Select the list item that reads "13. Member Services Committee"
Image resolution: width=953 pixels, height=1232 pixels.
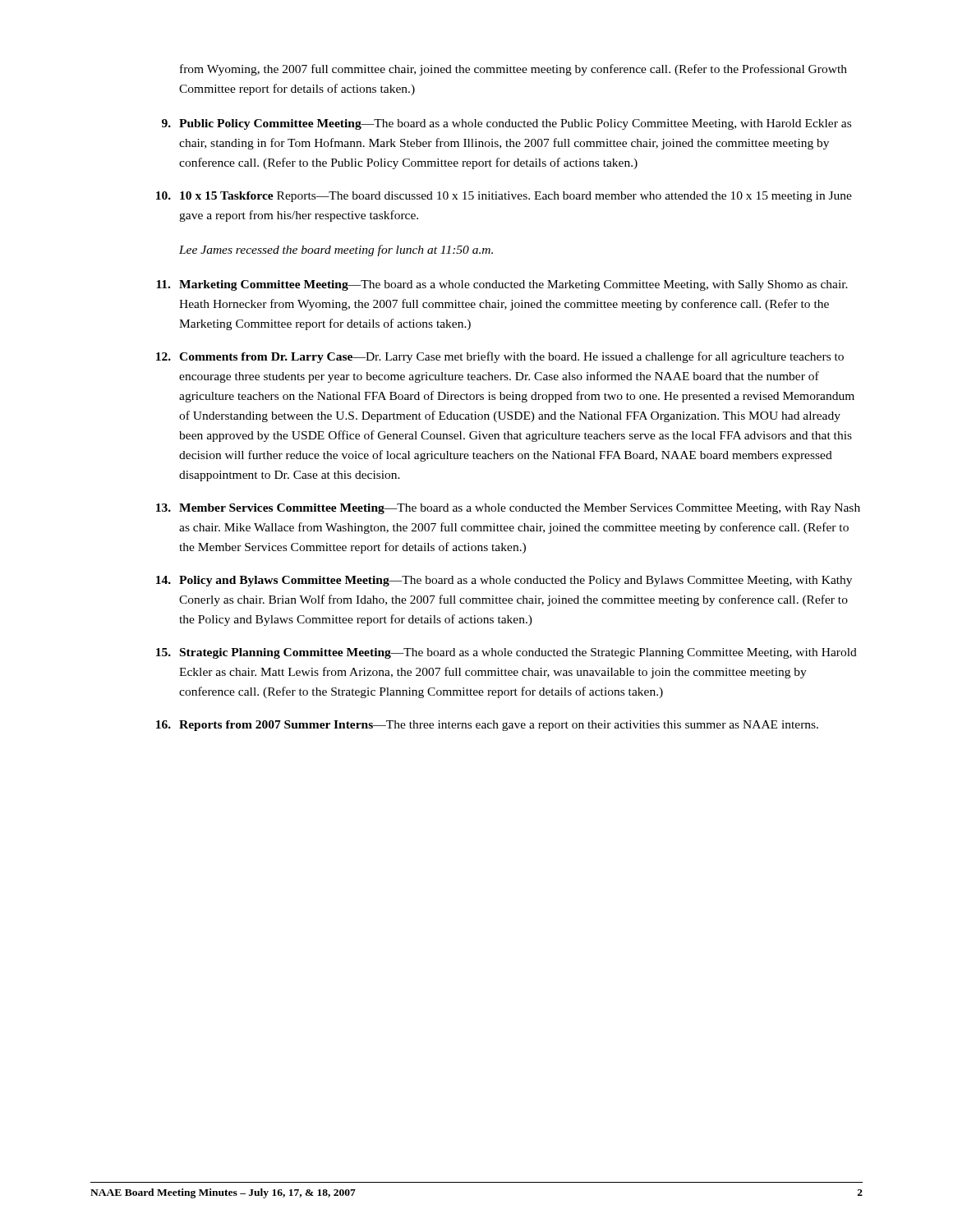point(497,528)
